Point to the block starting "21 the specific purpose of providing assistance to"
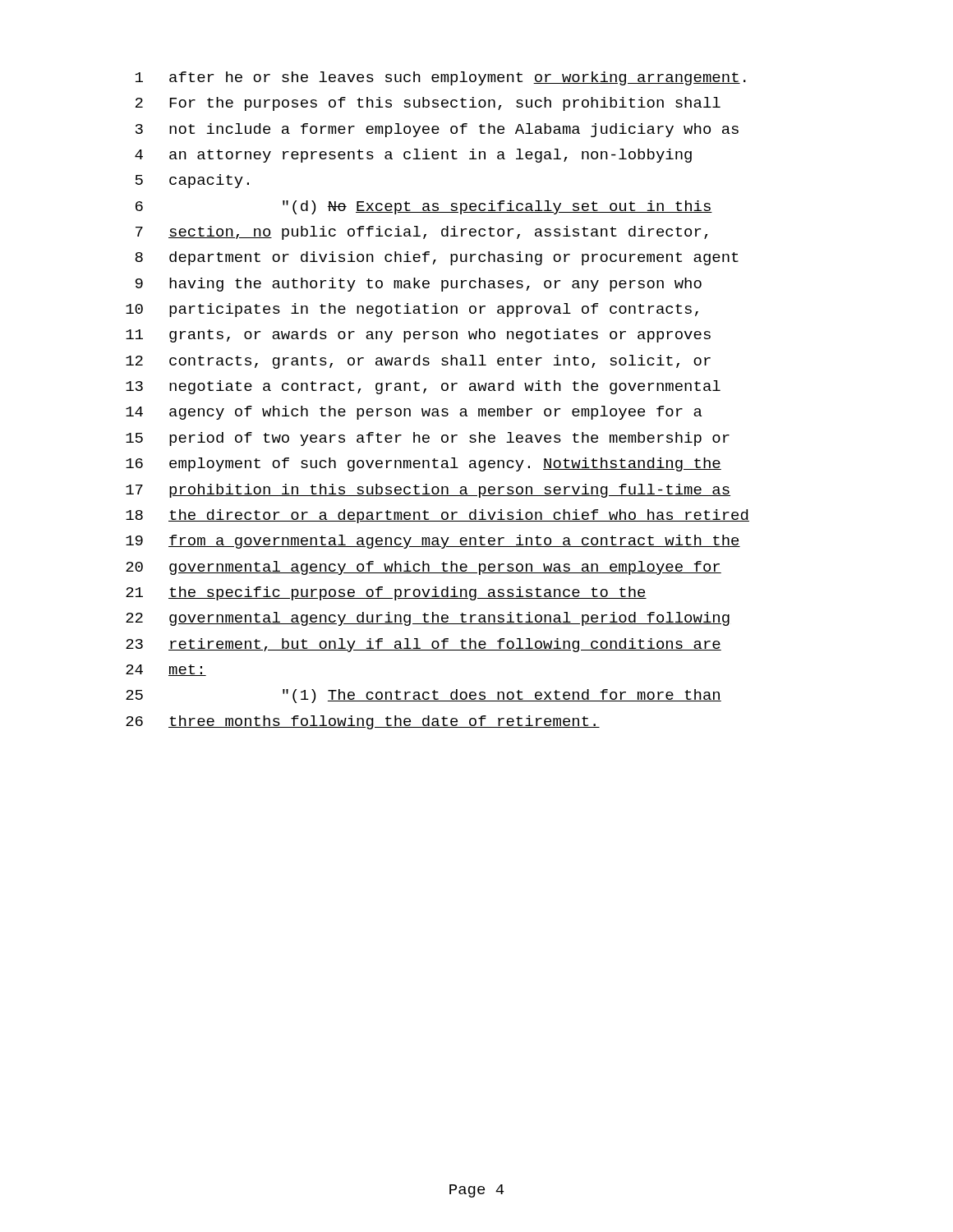The height and width of the screenshot is (1232, 953). pos(372,593)
